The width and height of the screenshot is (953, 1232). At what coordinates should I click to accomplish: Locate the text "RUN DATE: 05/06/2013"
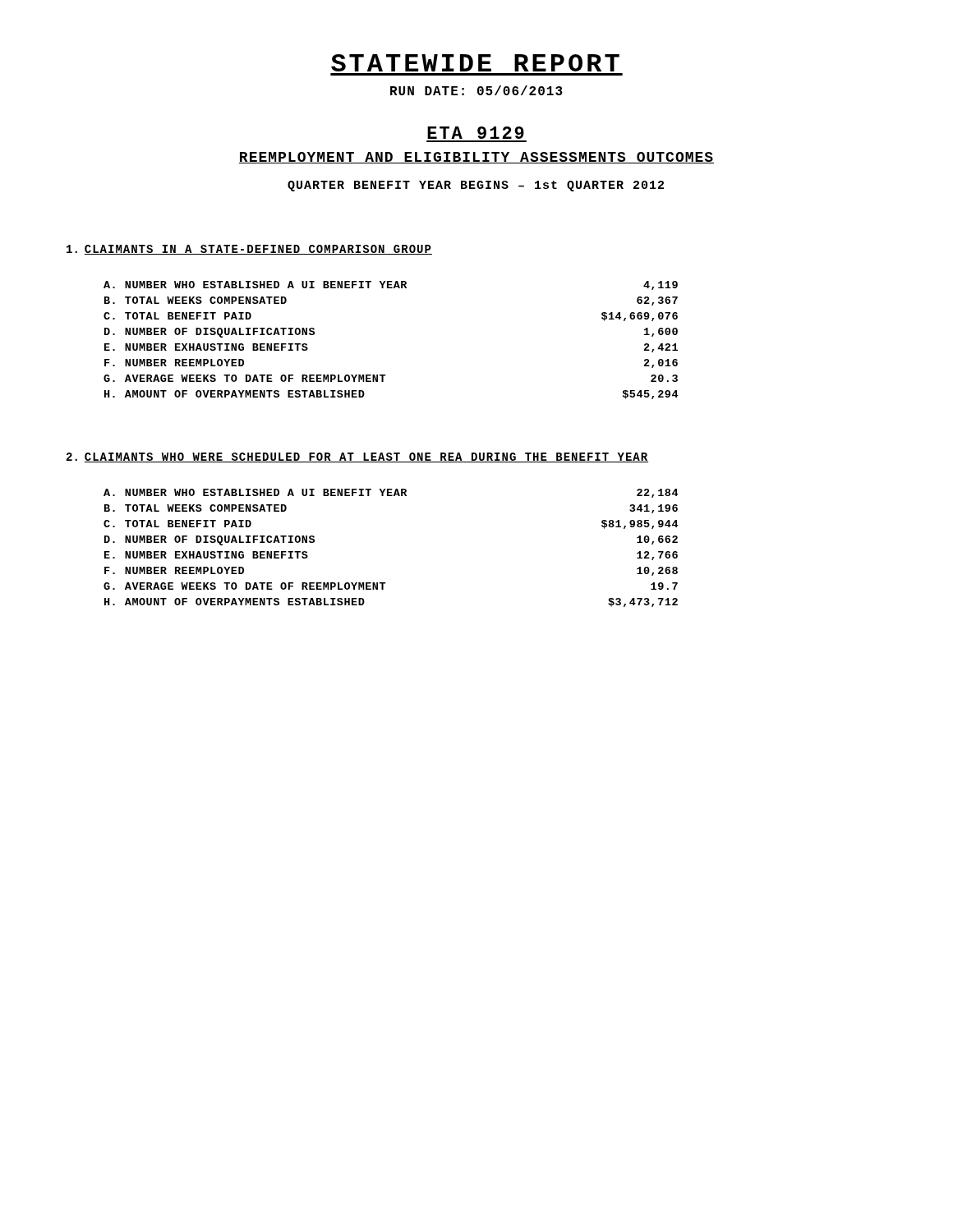(476, 92)
